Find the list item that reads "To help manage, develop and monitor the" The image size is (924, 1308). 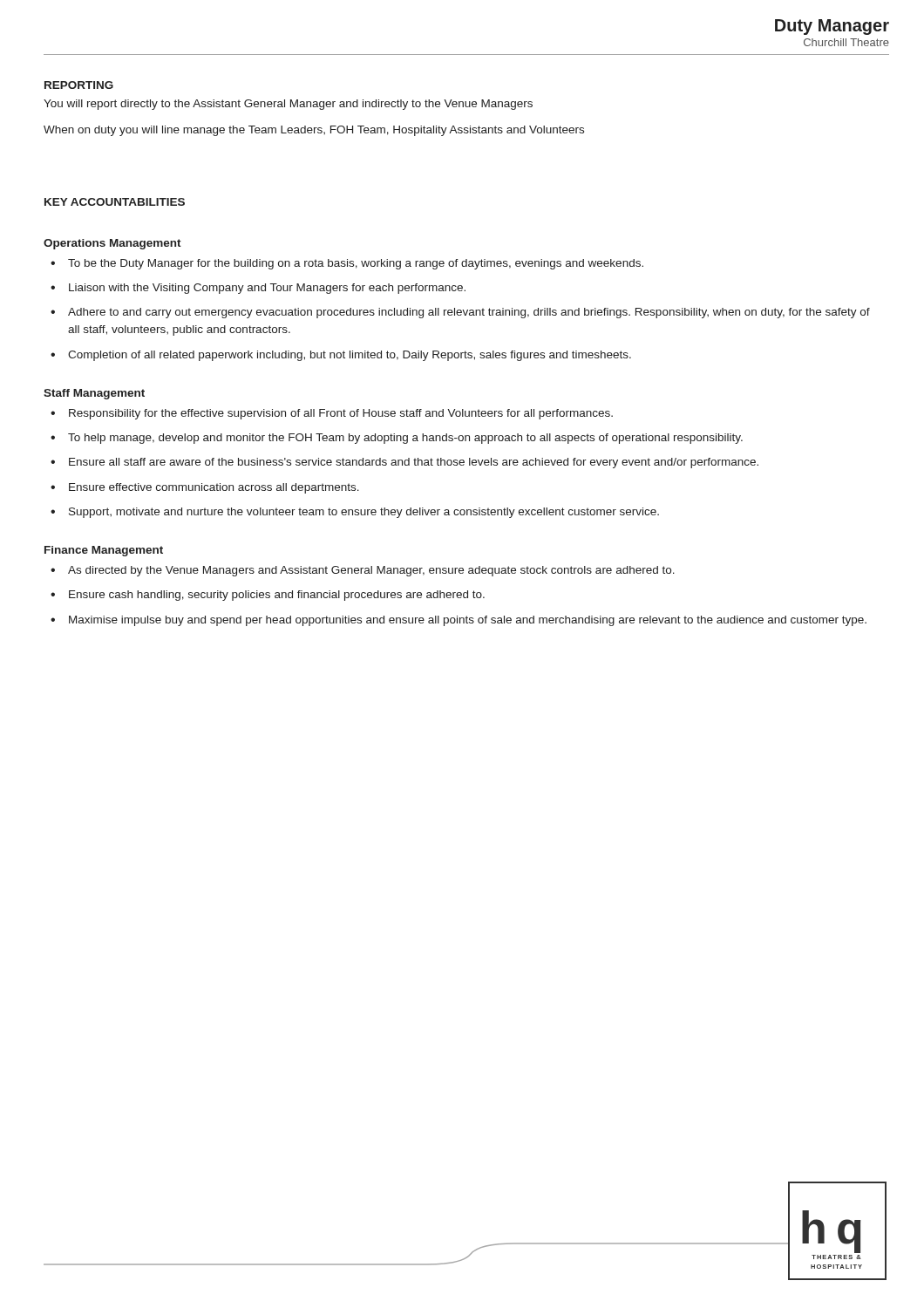click(406, 437)
